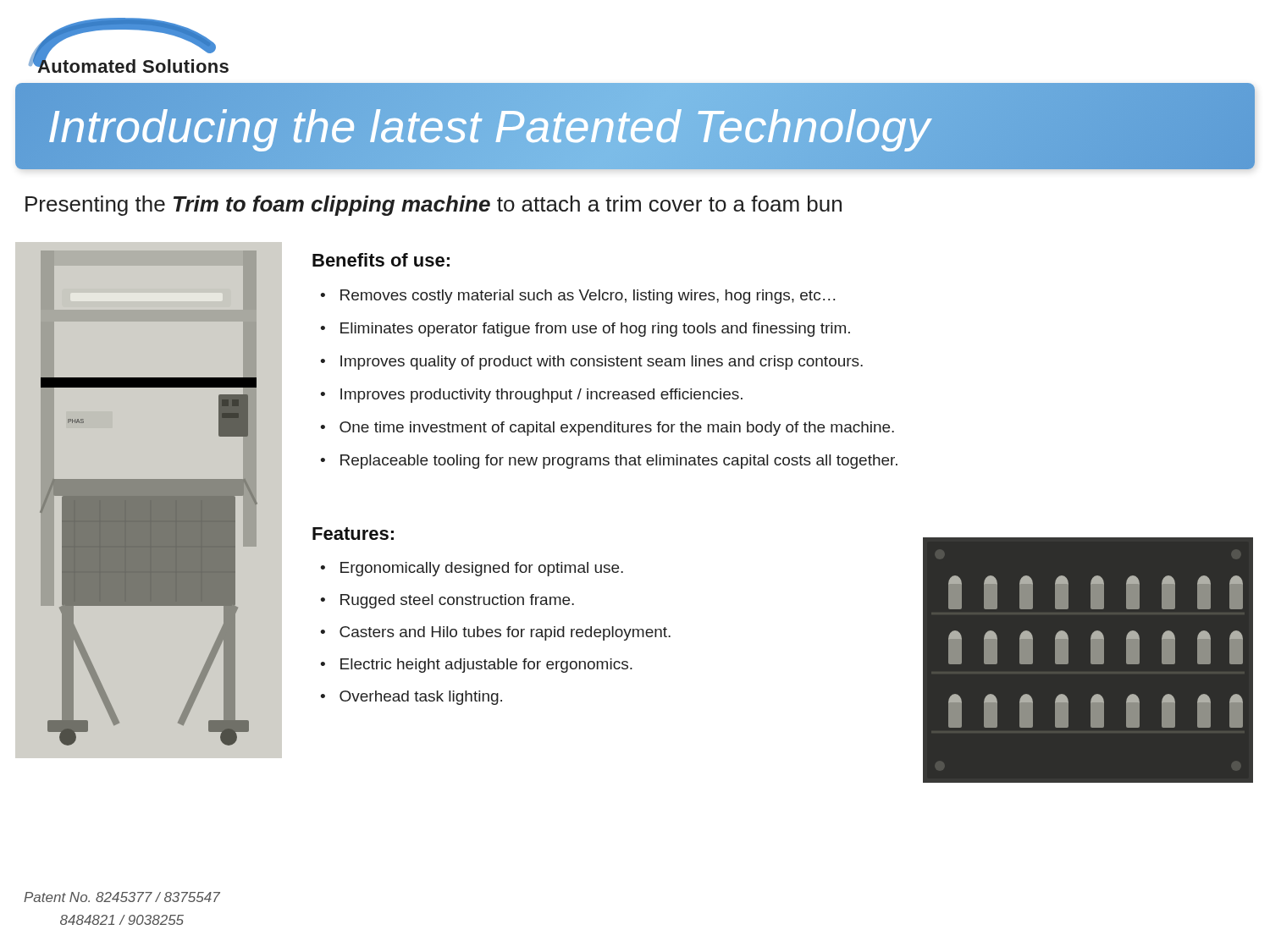Select the list item that says "• Improves productivity throughput / increased"
Screen dimensions: 952x1270
(x=532, y=394)
